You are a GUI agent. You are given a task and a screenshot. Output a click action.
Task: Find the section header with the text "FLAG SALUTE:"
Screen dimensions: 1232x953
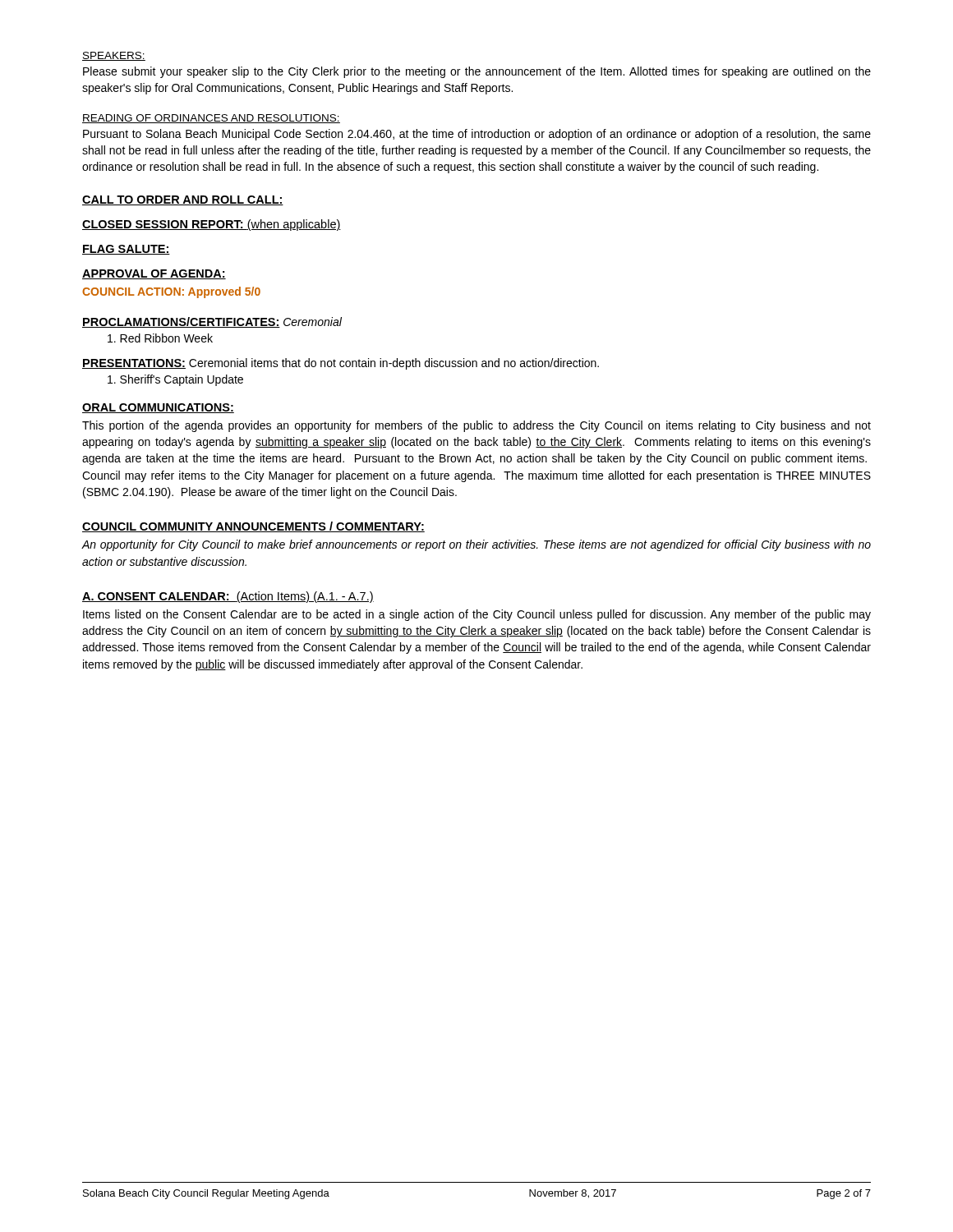pyautogui.click(x=126, y=250)
